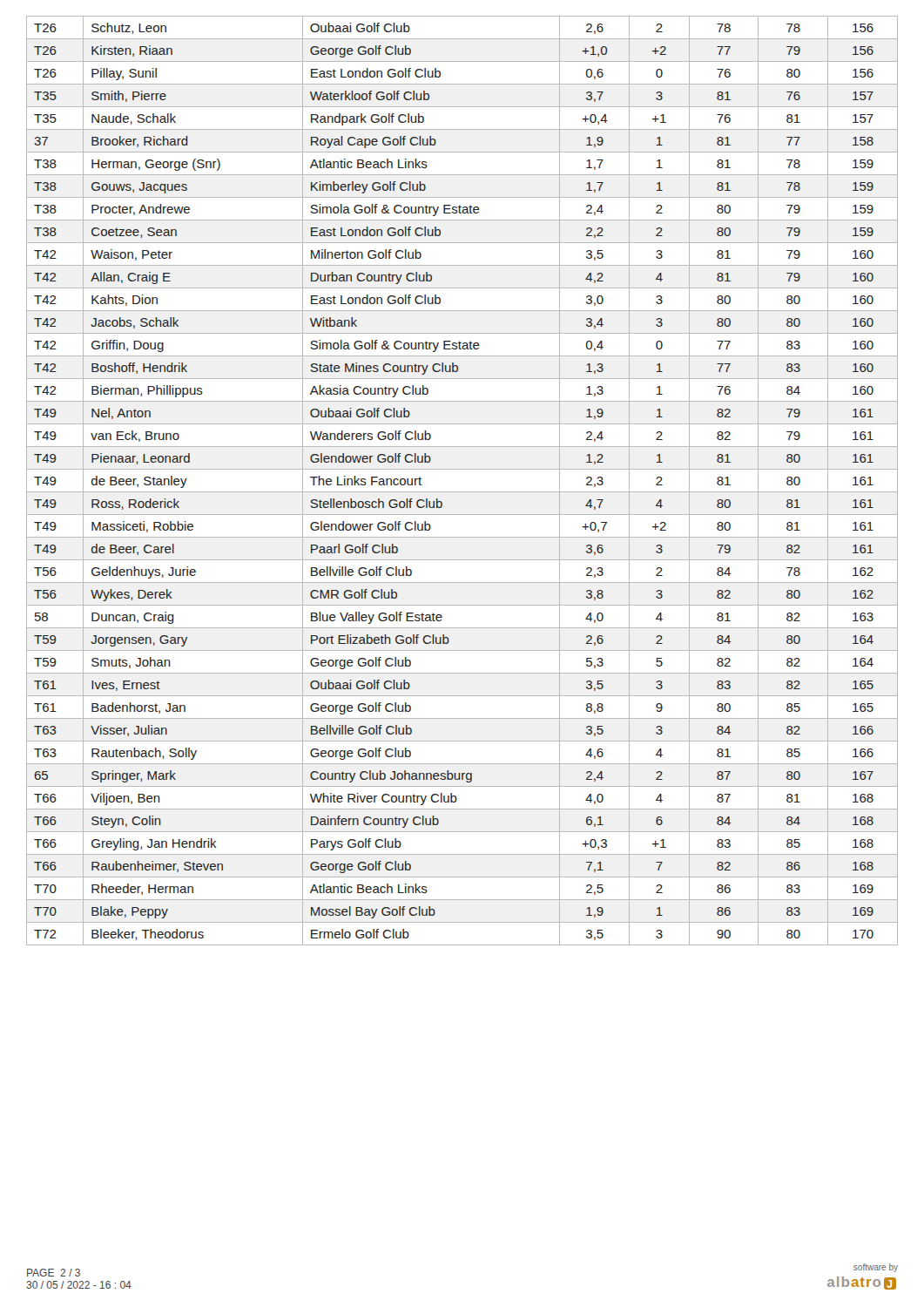Locate the table with the text "Geldenhuys, Jurie"
The height and width of the screenshot is (1307, 924).
(x=462, y=481)
